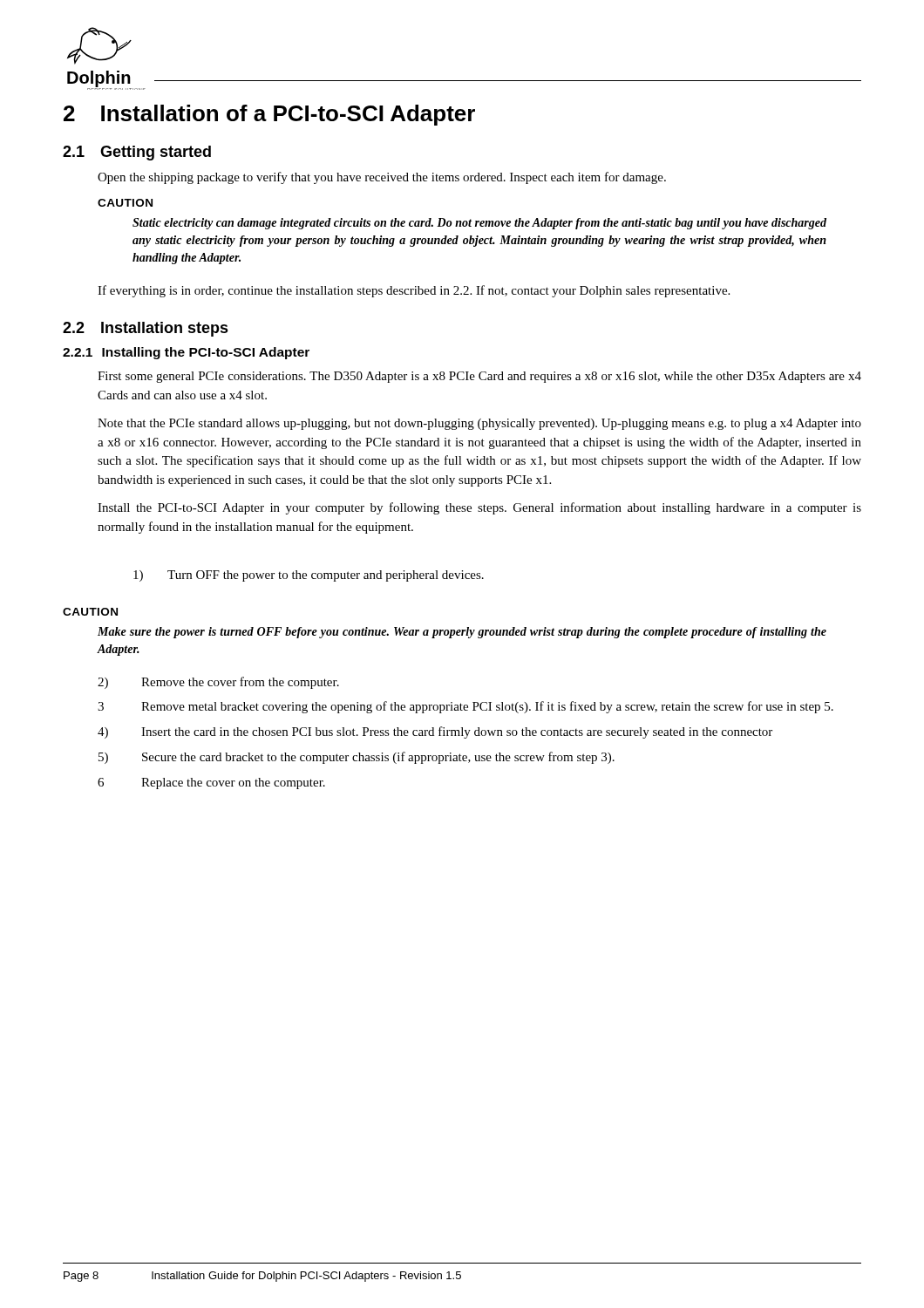Image resolution: width=924 pixels, height=1308 pixels.
Task: Point to the block beginning "4) Insert the card in the"
Action: click(471, 733)
